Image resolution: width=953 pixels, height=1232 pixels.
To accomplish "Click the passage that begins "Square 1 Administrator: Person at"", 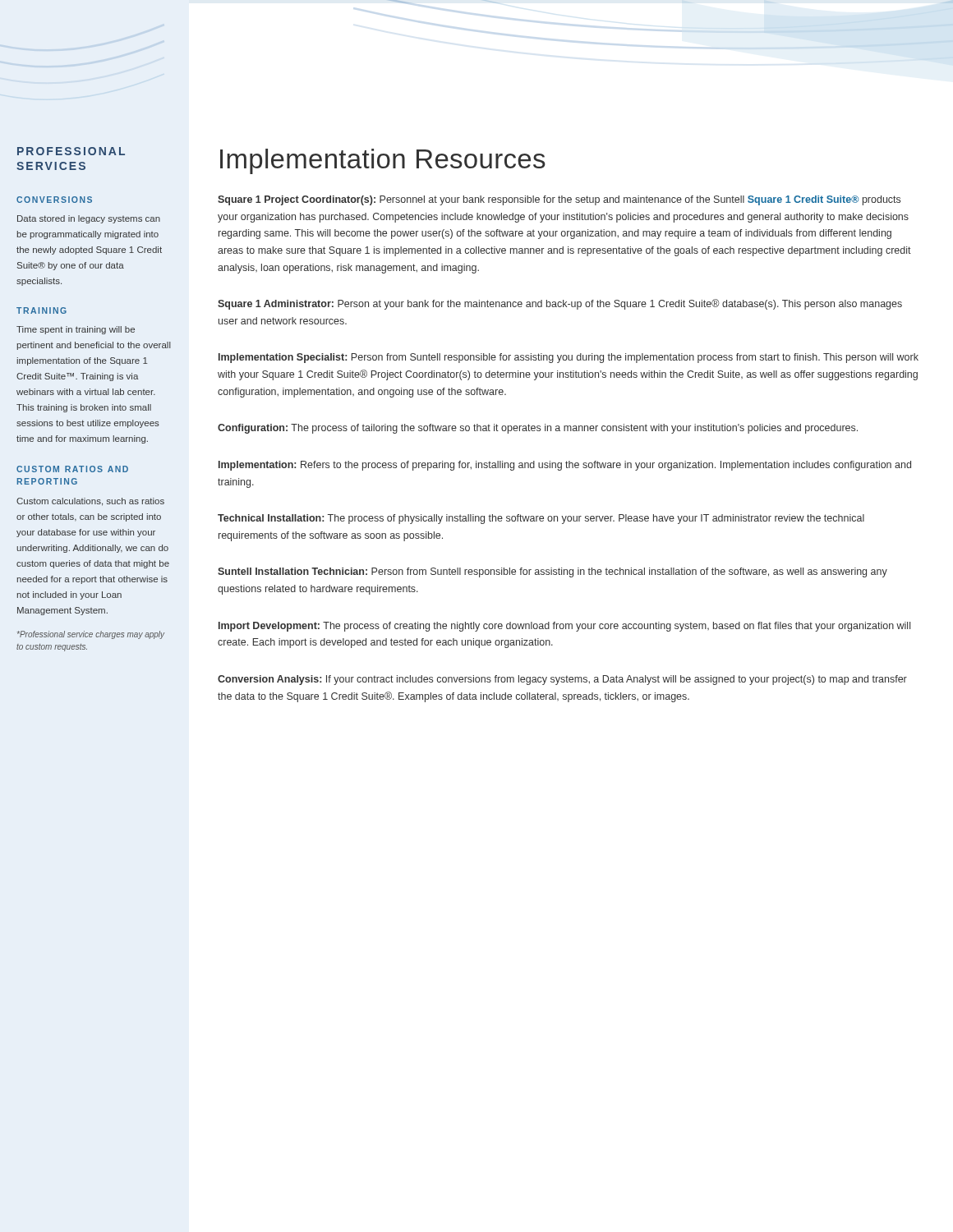I will (560, 312).
